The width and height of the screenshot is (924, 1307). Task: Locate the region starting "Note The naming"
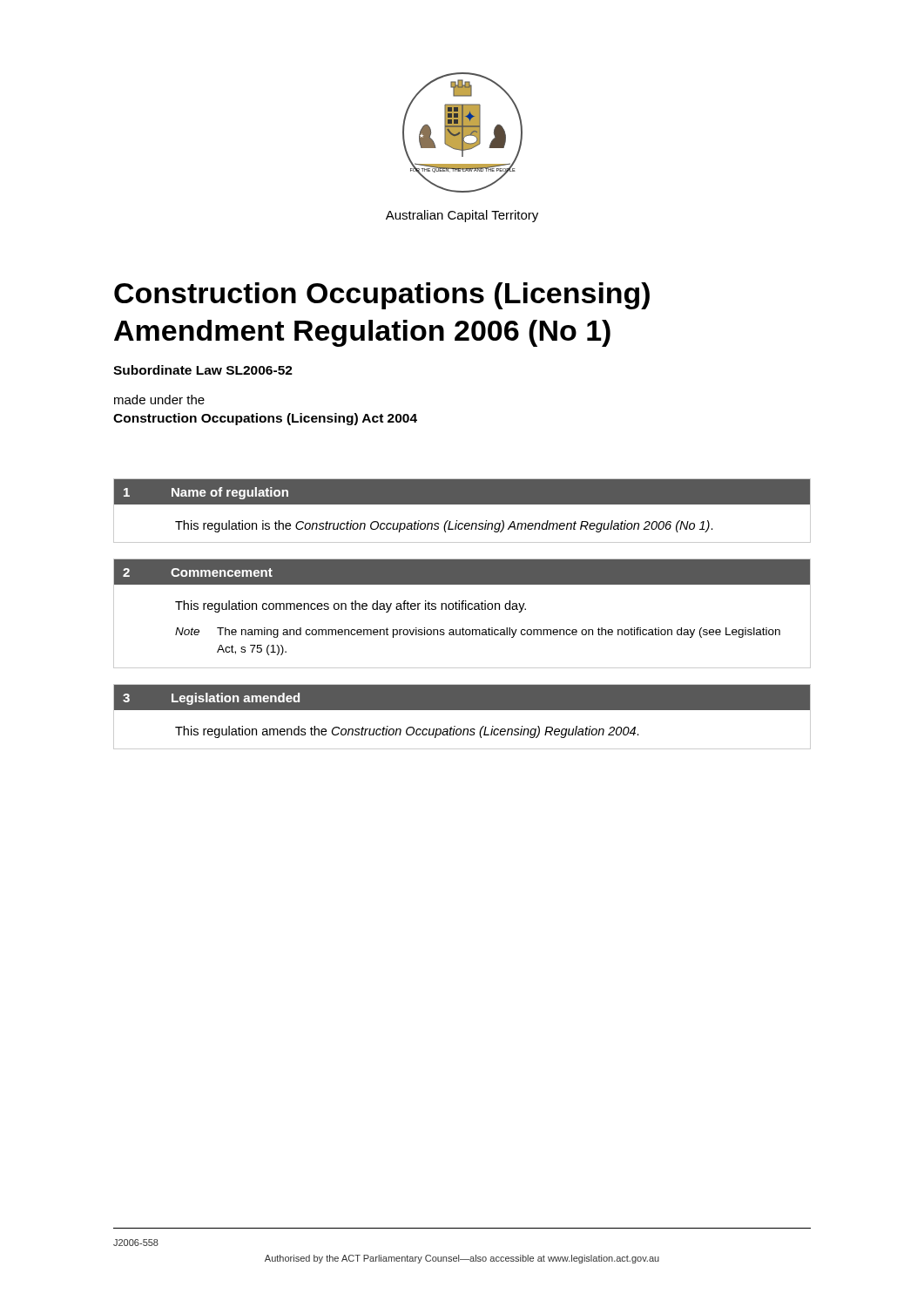pyautogui.click(x=487, y=640)
